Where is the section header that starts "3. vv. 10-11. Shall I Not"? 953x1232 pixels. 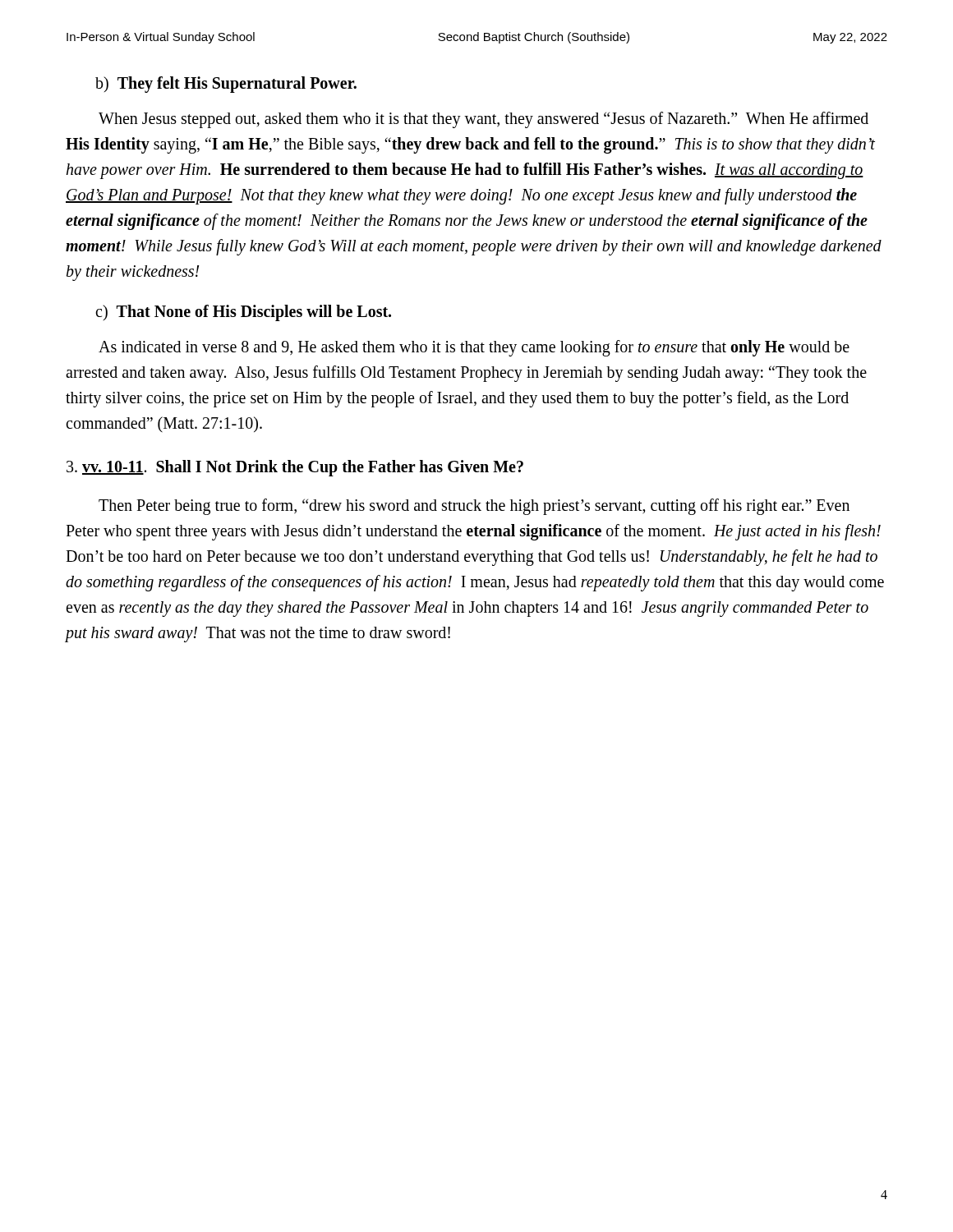pos(295,466)
